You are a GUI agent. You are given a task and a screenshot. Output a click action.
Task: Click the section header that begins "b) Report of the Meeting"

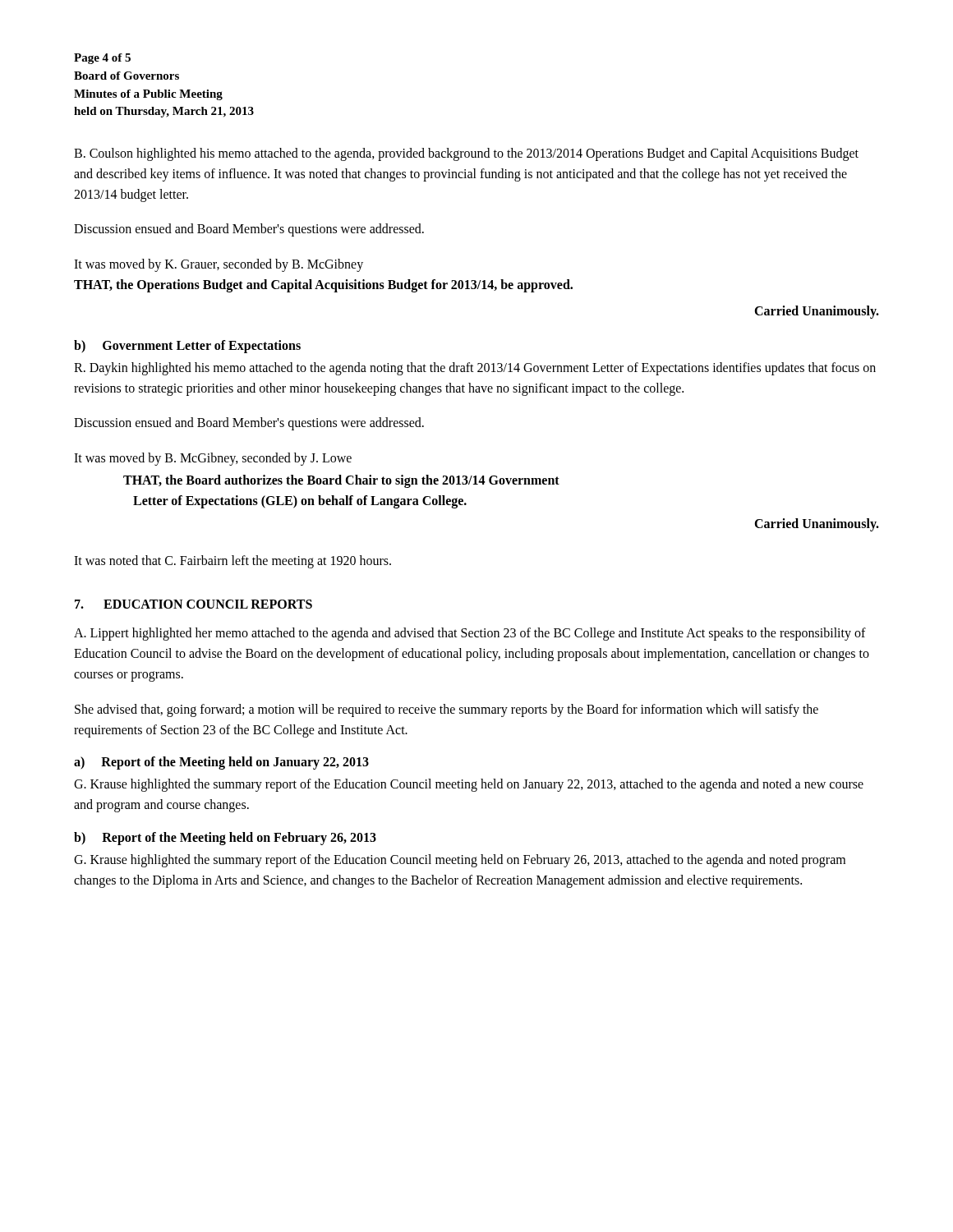[225, 837]
